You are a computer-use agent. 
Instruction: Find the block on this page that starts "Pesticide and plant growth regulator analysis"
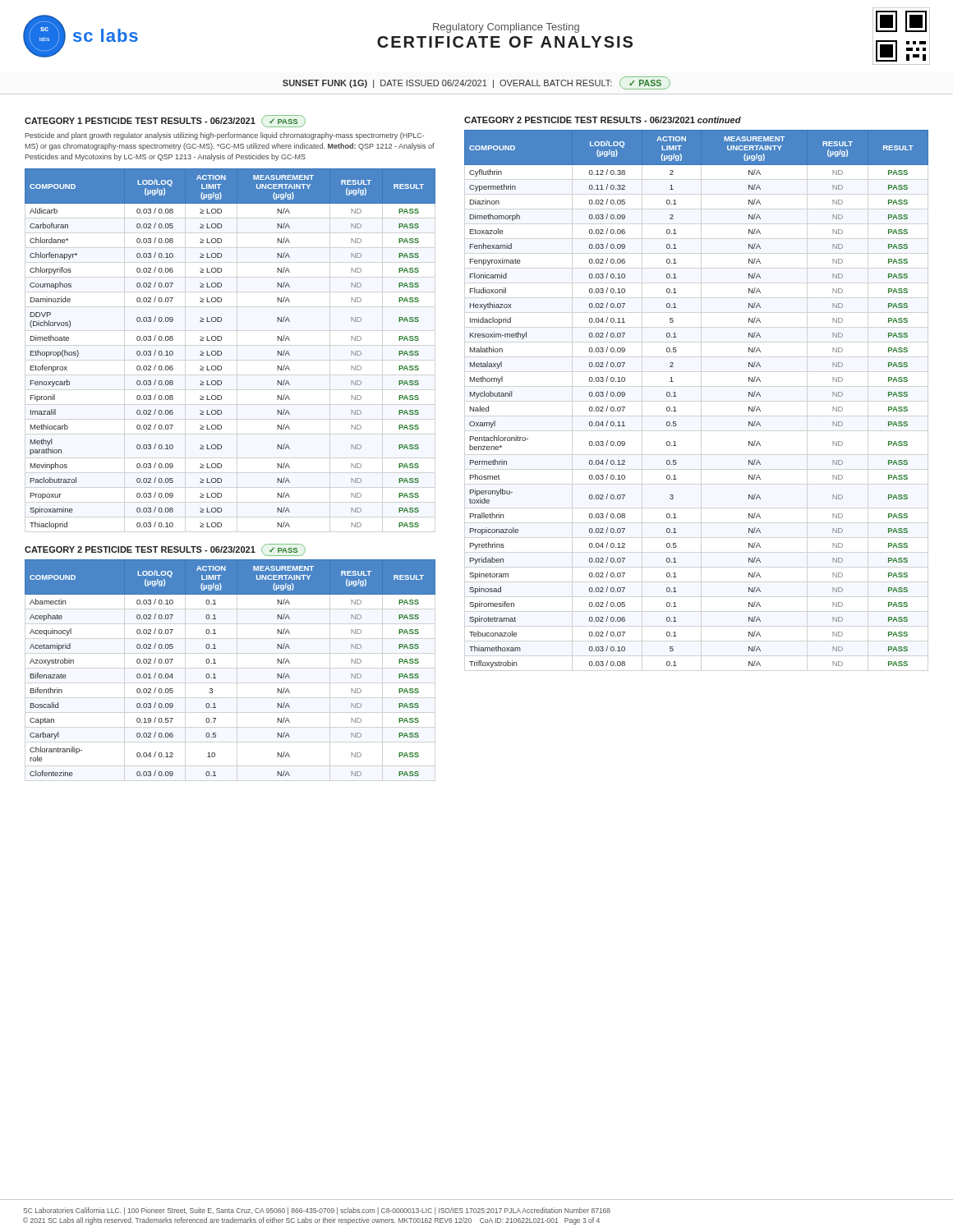[x=229, y=146]
